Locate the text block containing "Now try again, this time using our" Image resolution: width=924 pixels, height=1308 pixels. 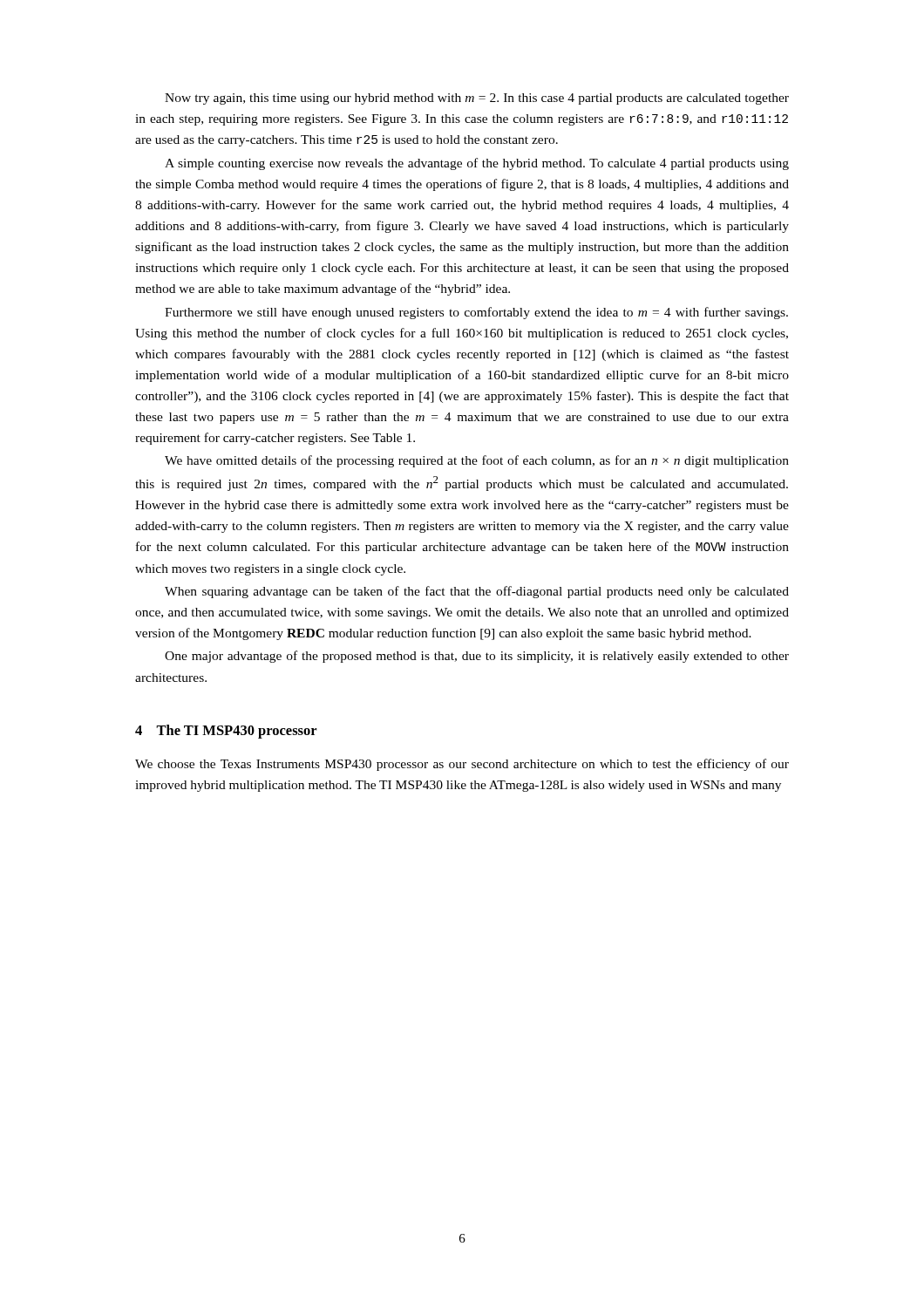point(462,387)
